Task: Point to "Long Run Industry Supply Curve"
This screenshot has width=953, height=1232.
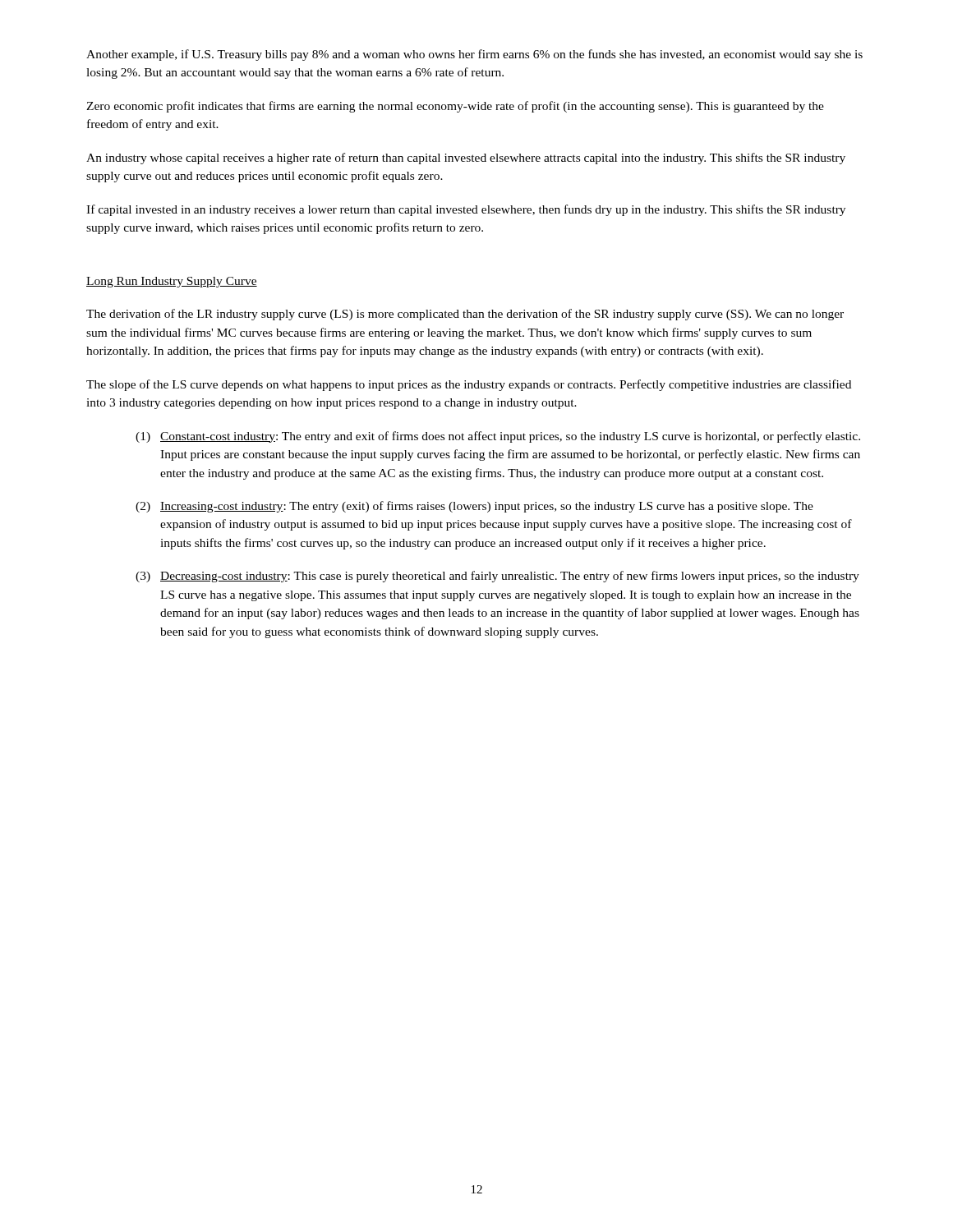Action: (x=171, y=280)
